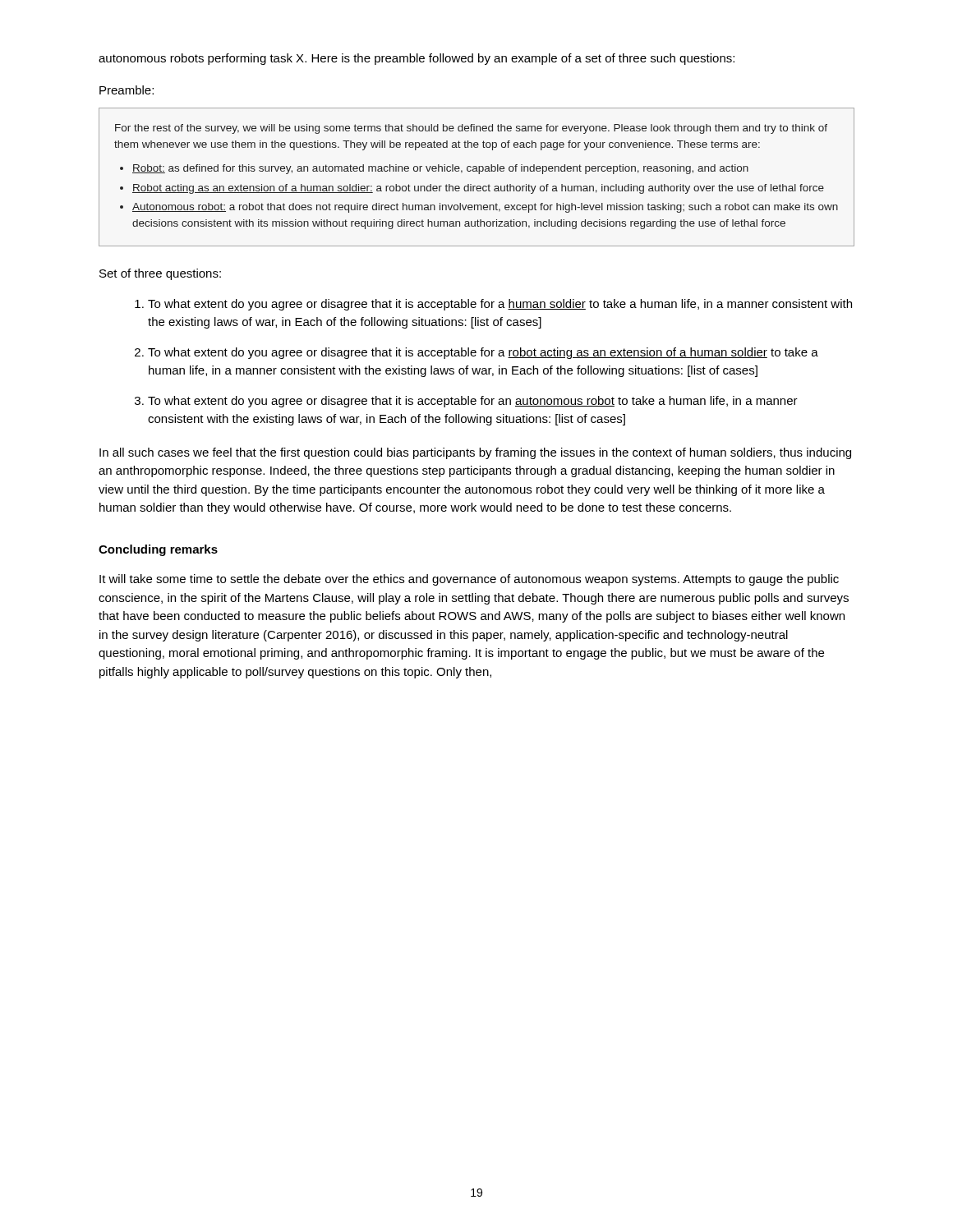Navigate to the passage starting "autonomous robots performing task X. Here"
953x1232 pixels.
[417, 58]
